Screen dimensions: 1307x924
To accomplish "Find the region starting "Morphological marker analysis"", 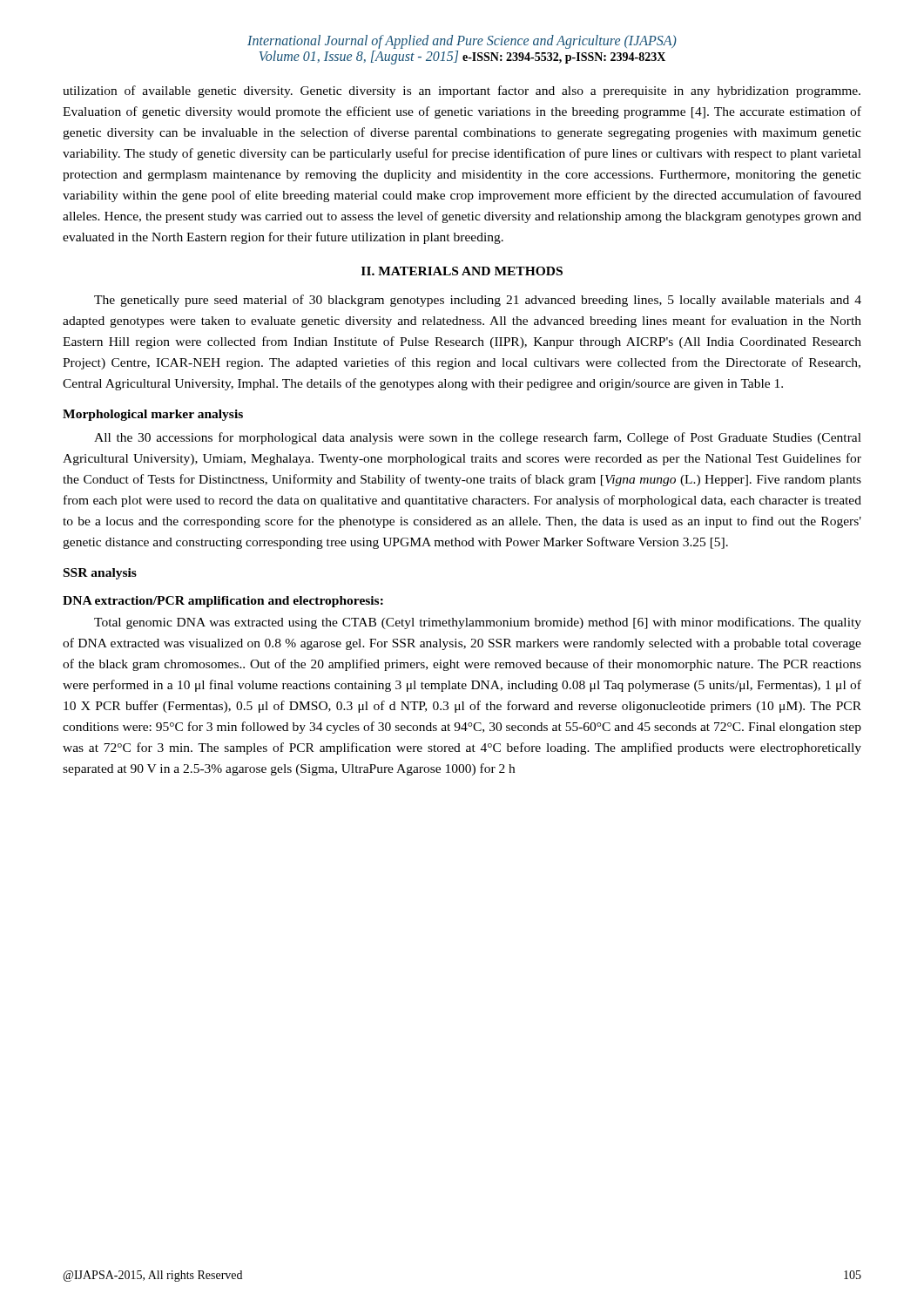I will click(153, 414).
